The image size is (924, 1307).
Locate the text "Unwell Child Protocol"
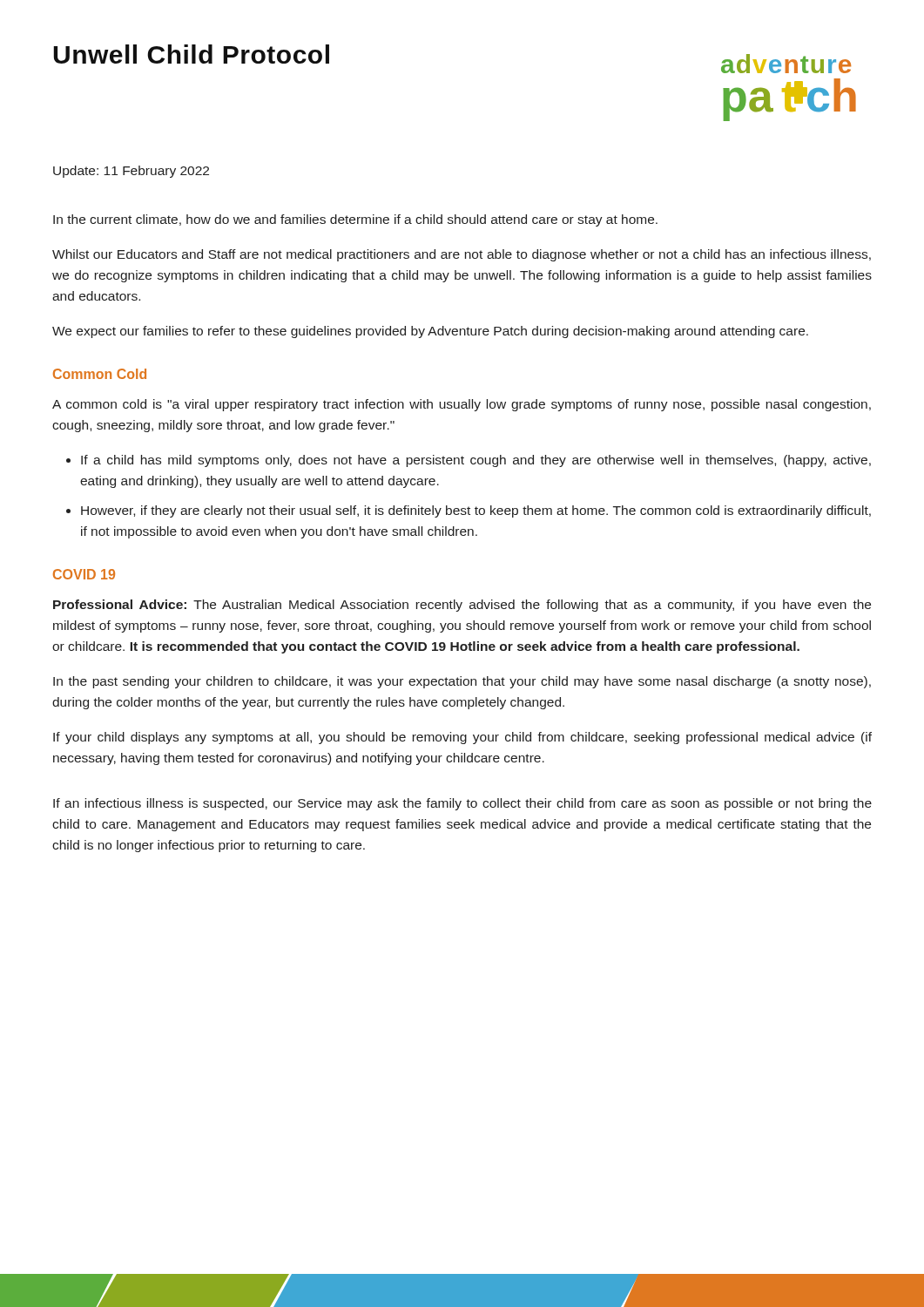click(192, 55)
